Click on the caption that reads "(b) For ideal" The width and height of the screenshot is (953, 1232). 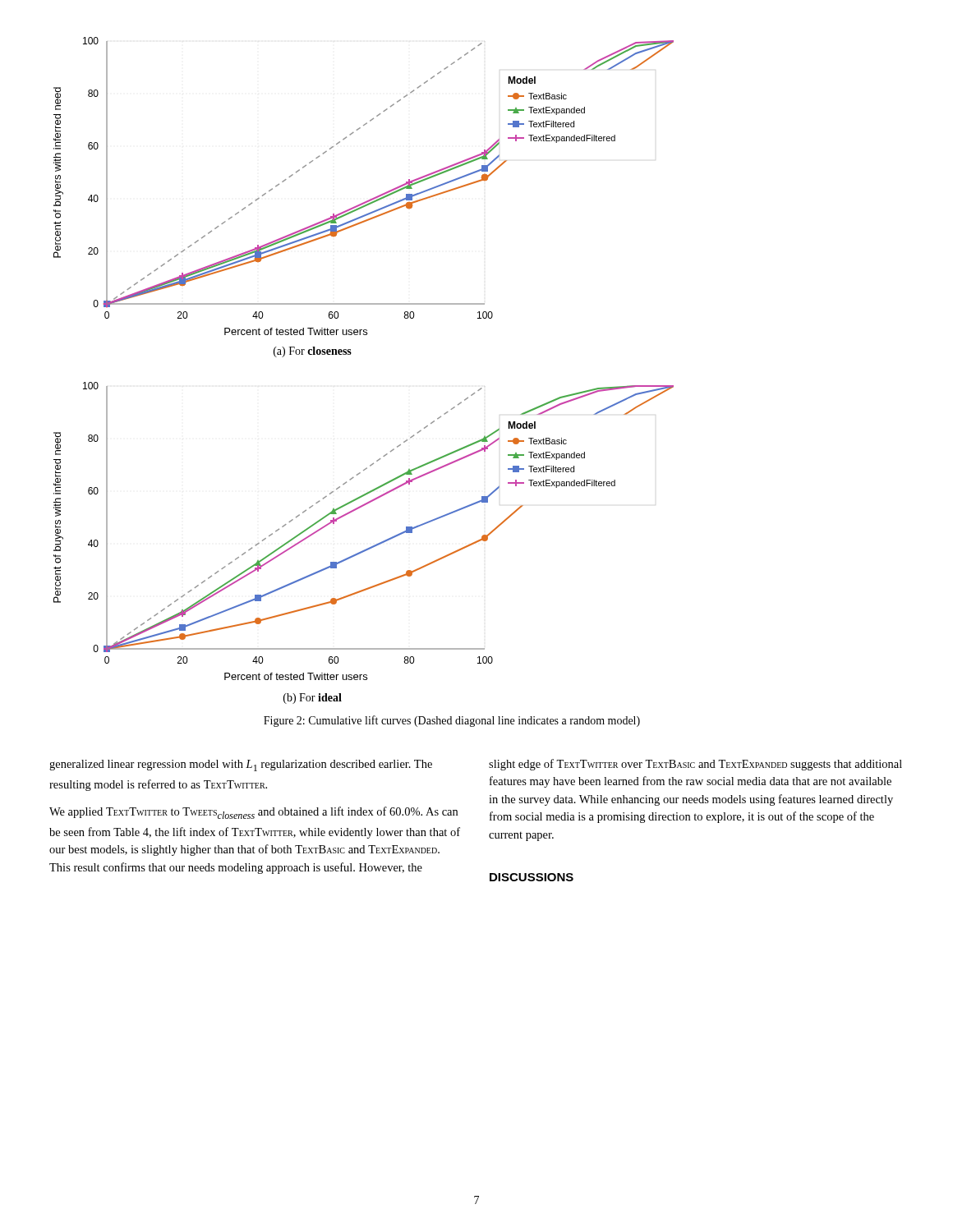click(312, 698)
